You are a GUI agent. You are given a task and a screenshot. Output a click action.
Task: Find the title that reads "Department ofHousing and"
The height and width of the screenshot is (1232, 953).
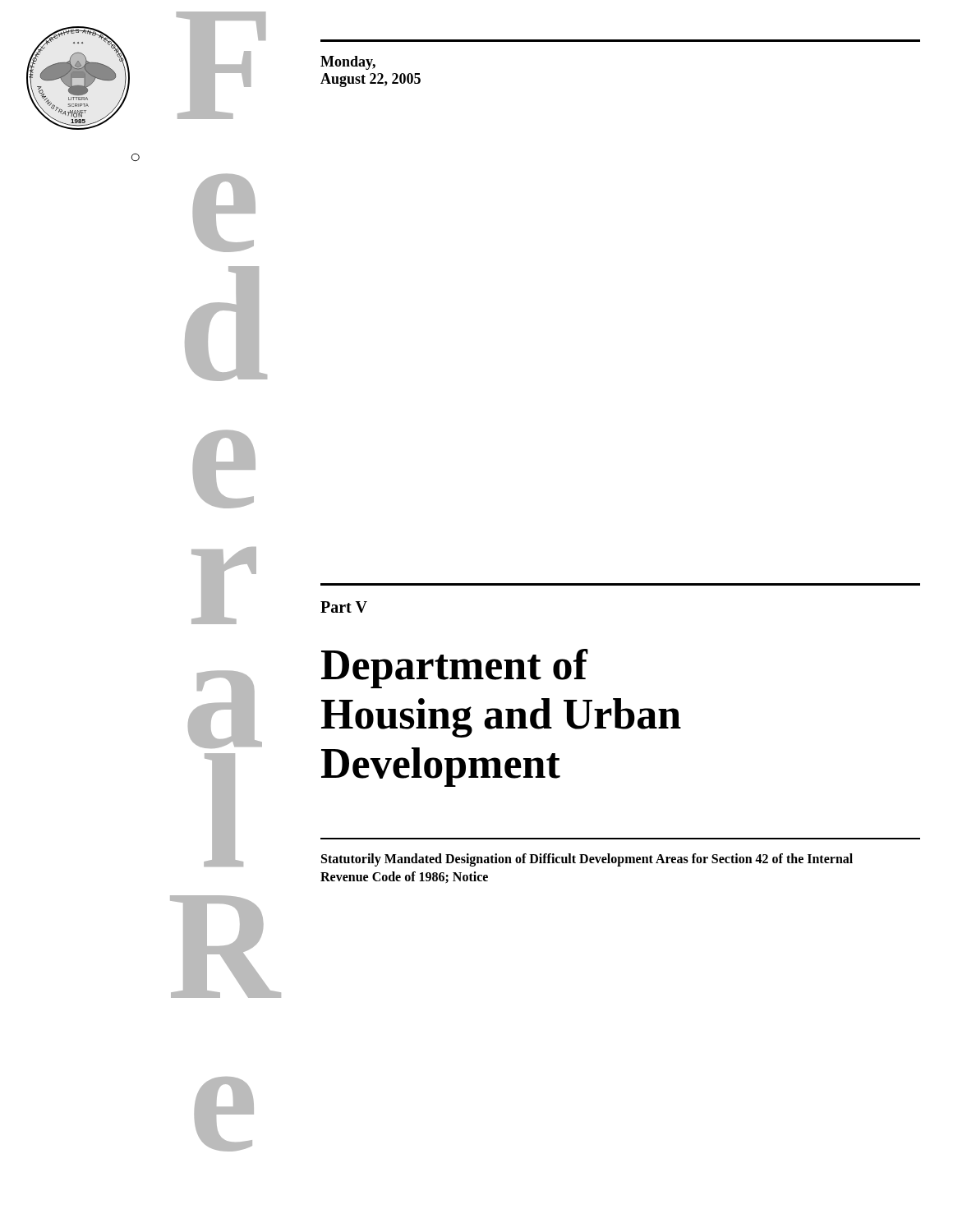pos(600,714)
